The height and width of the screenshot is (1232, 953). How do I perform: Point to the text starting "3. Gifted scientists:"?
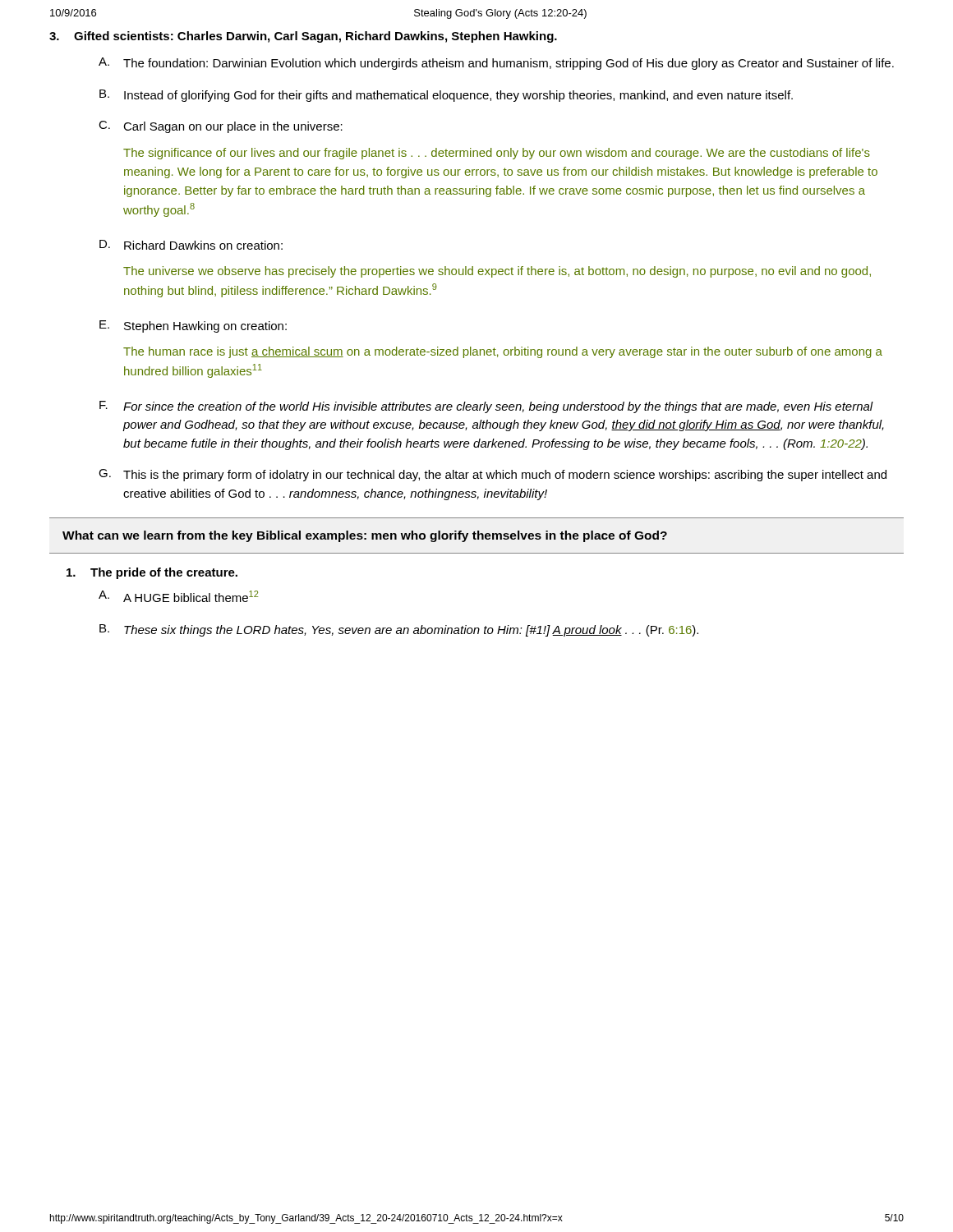click(303, 36)
